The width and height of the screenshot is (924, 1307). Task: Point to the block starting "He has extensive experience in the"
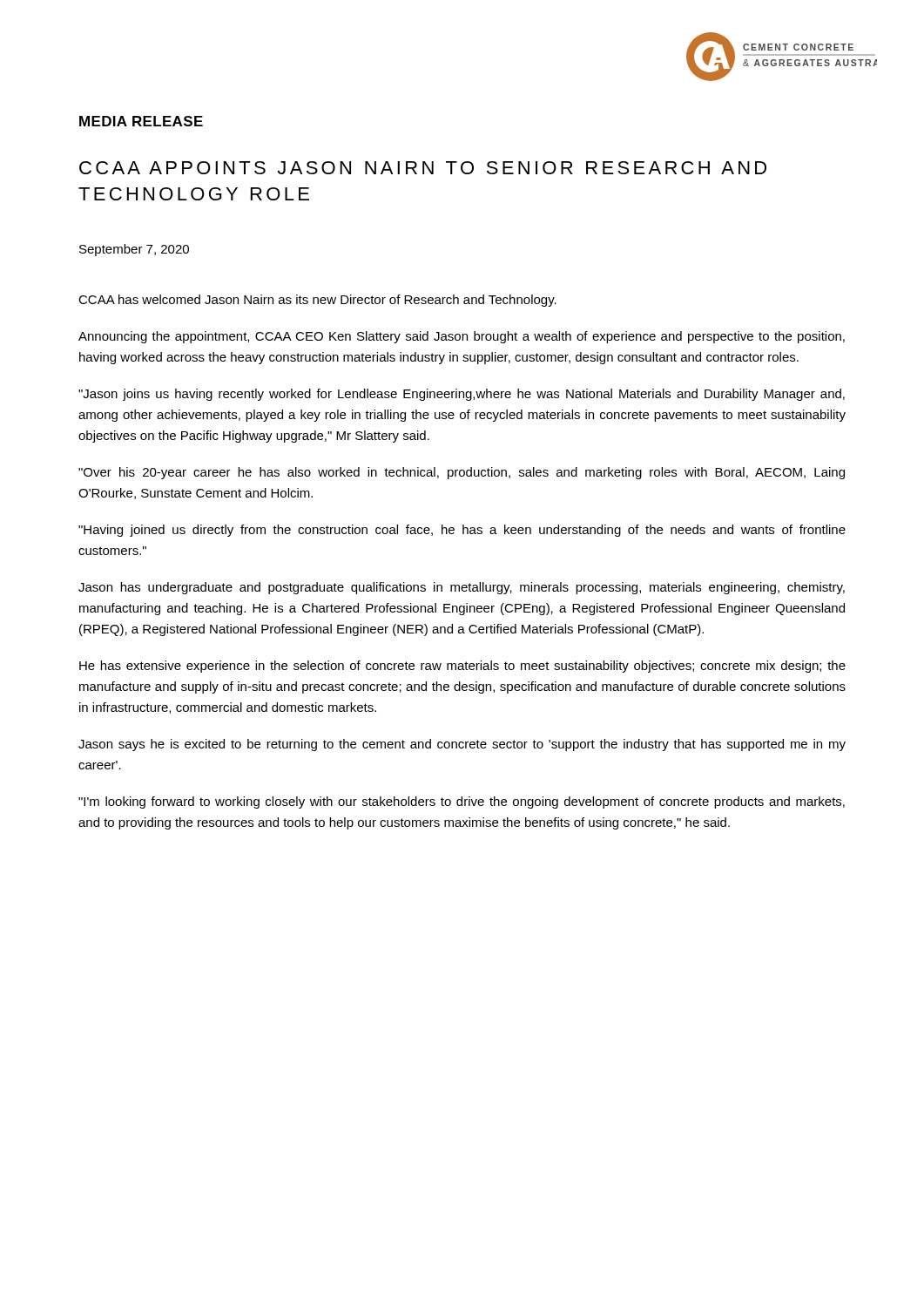(462, 687)
